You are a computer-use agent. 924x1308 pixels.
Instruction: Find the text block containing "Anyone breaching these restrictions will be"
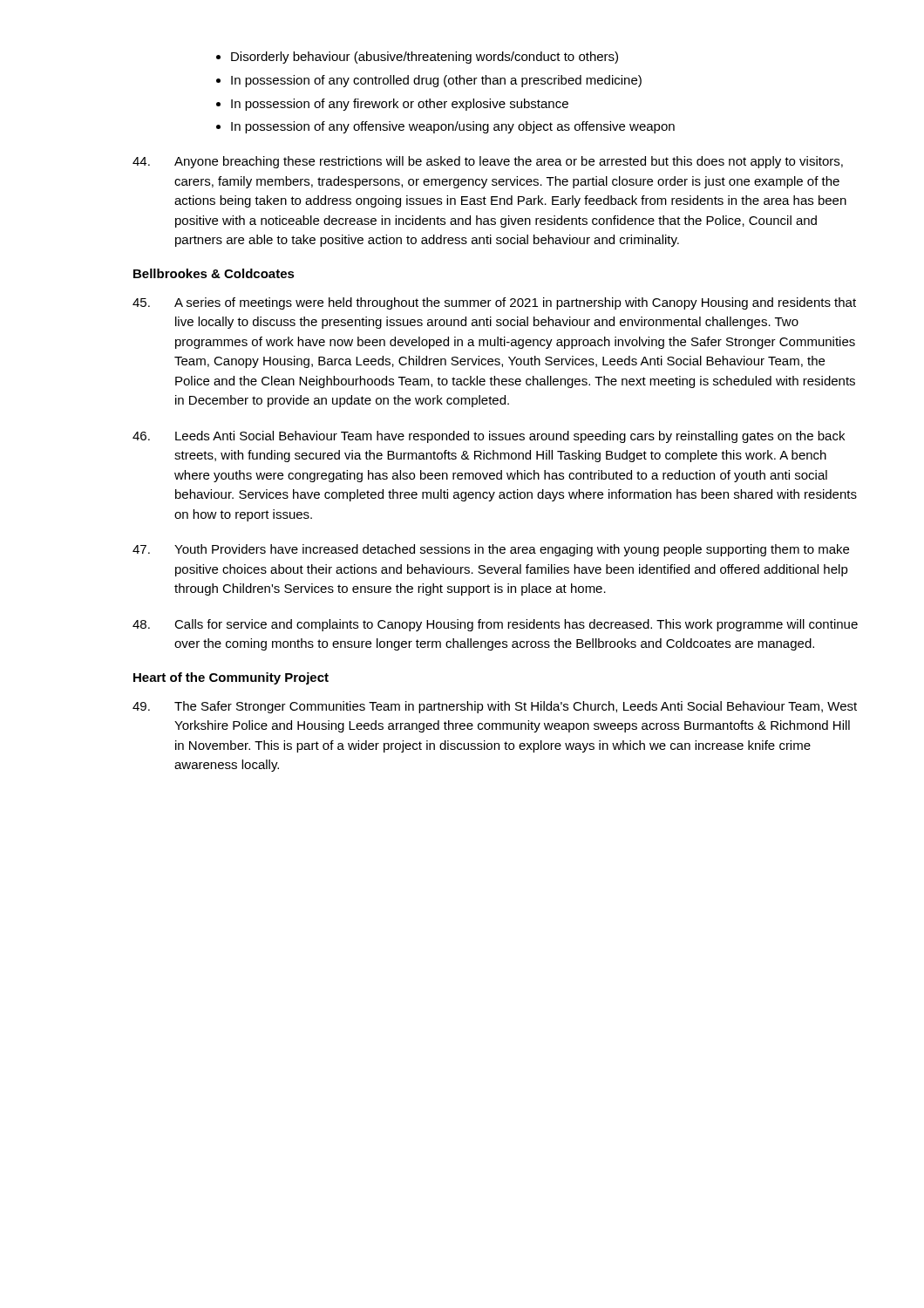coord(497,201)
